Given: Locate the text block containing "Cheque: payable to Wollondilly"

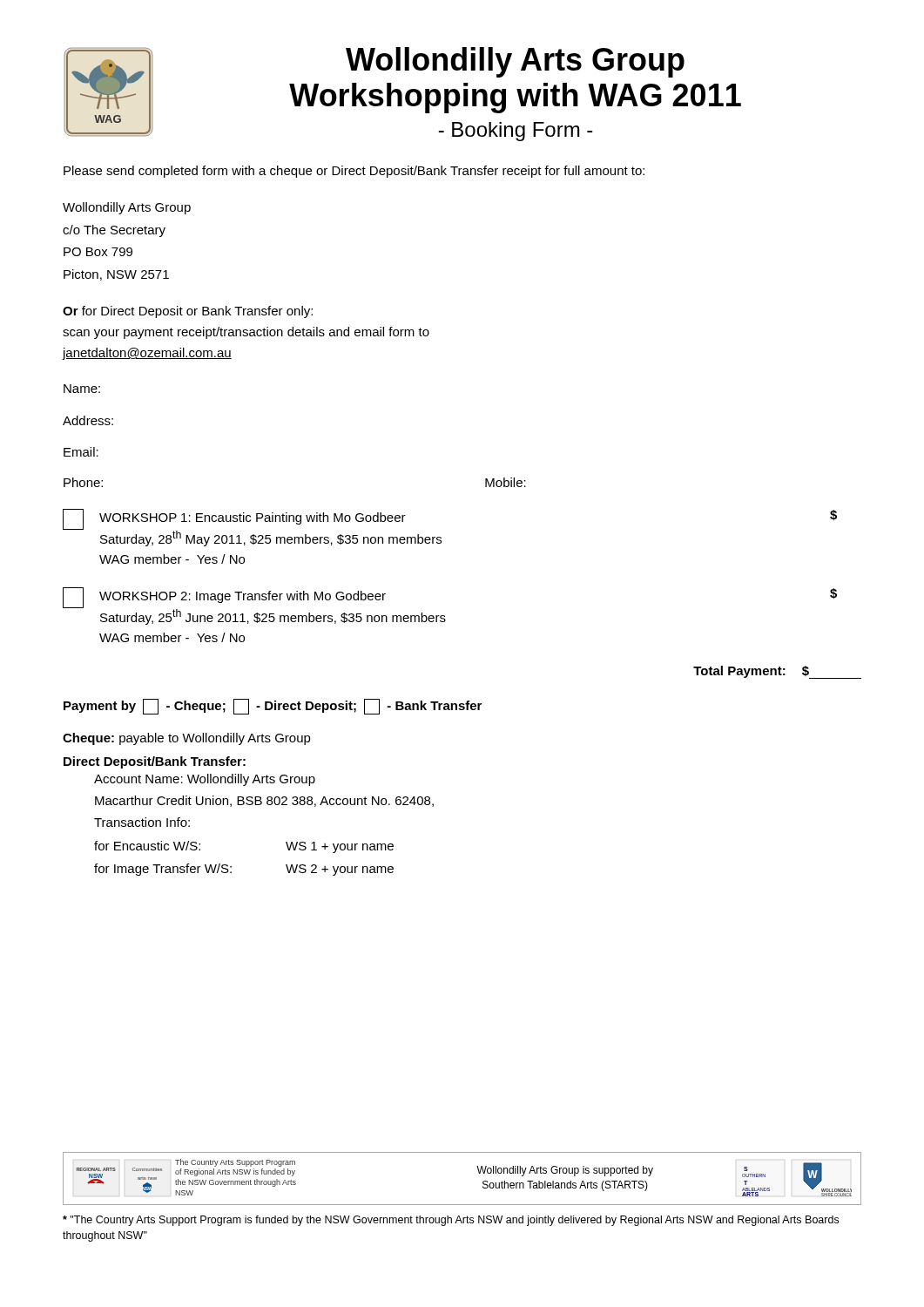Looking at the screenshot, I should point(187,738).
